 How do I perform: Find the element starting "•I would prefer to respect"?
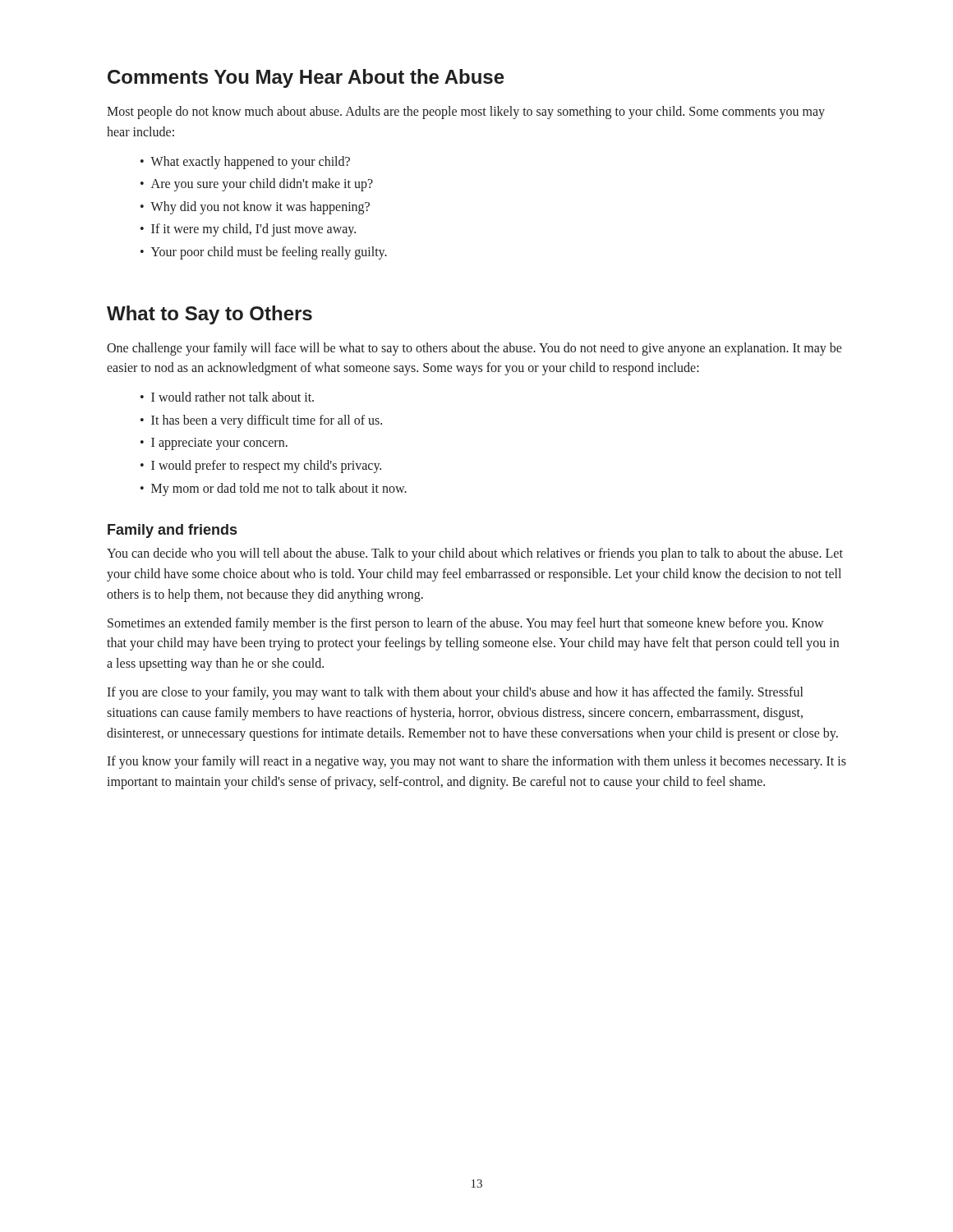tap(261, 466)
